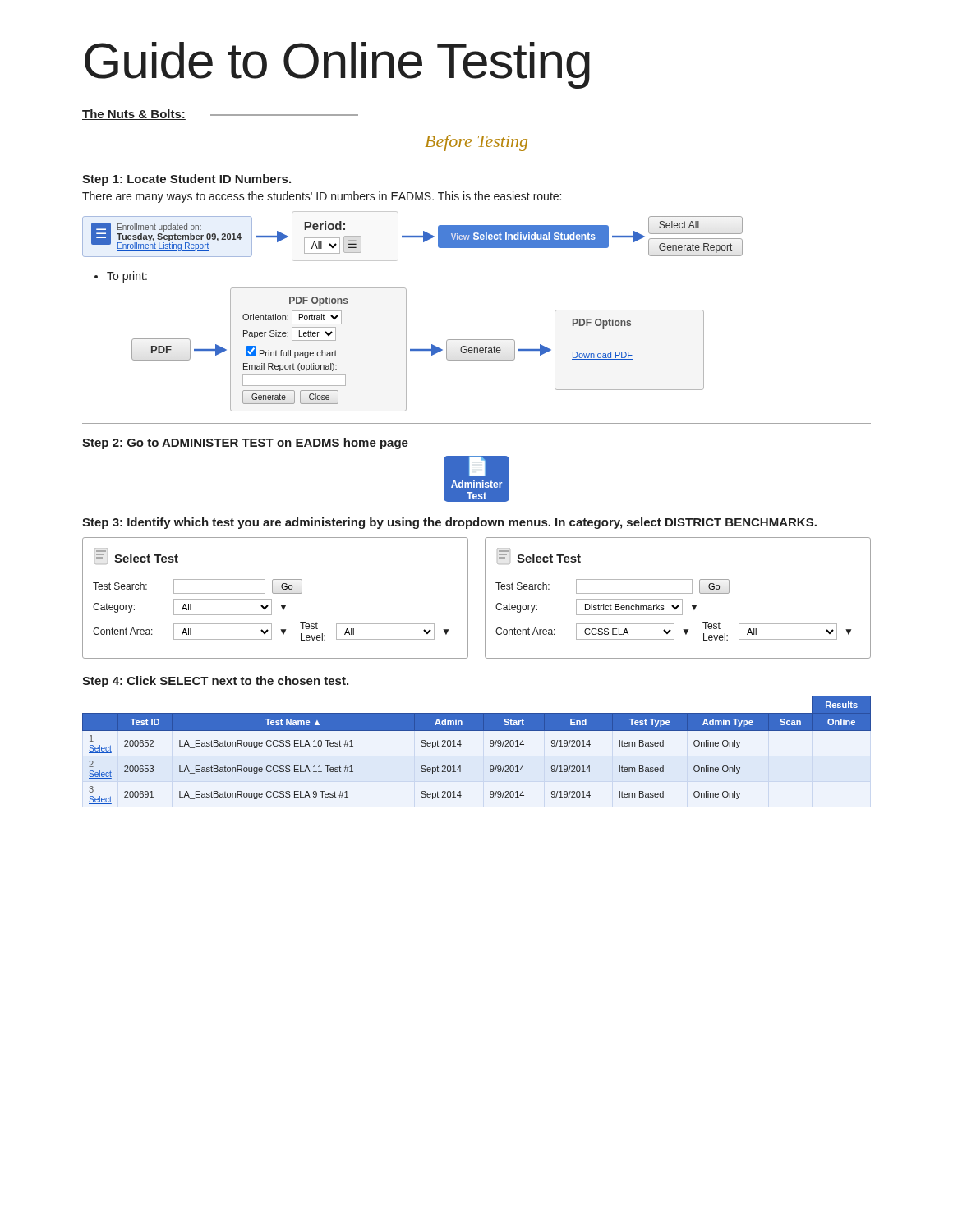Find the element starting "Step 2: Go to ADMINISTER TEST on EADMS"

(x=245, y=442)
